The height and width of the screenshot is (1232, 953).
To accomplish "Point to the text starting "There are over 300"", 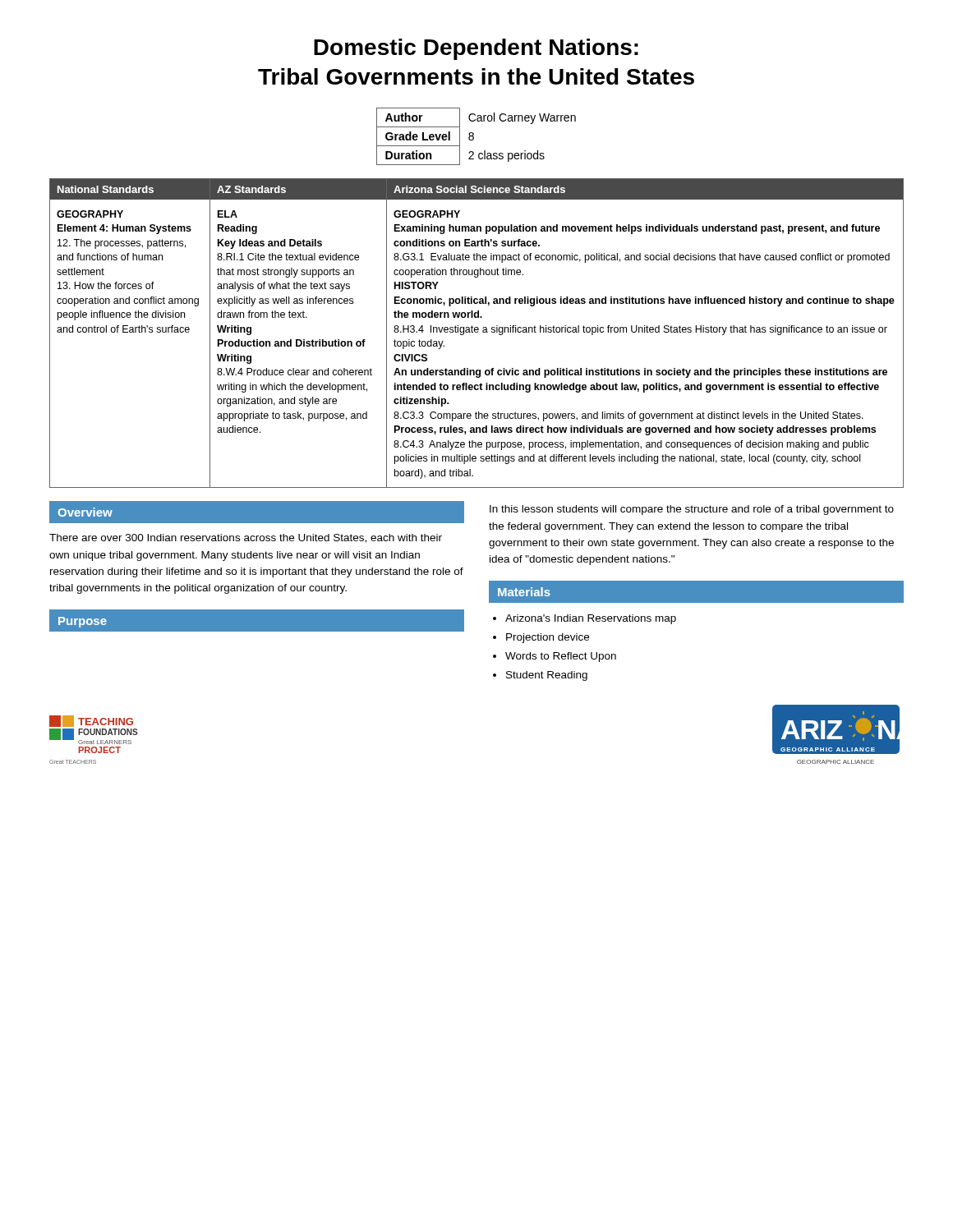I will [256, 563].
